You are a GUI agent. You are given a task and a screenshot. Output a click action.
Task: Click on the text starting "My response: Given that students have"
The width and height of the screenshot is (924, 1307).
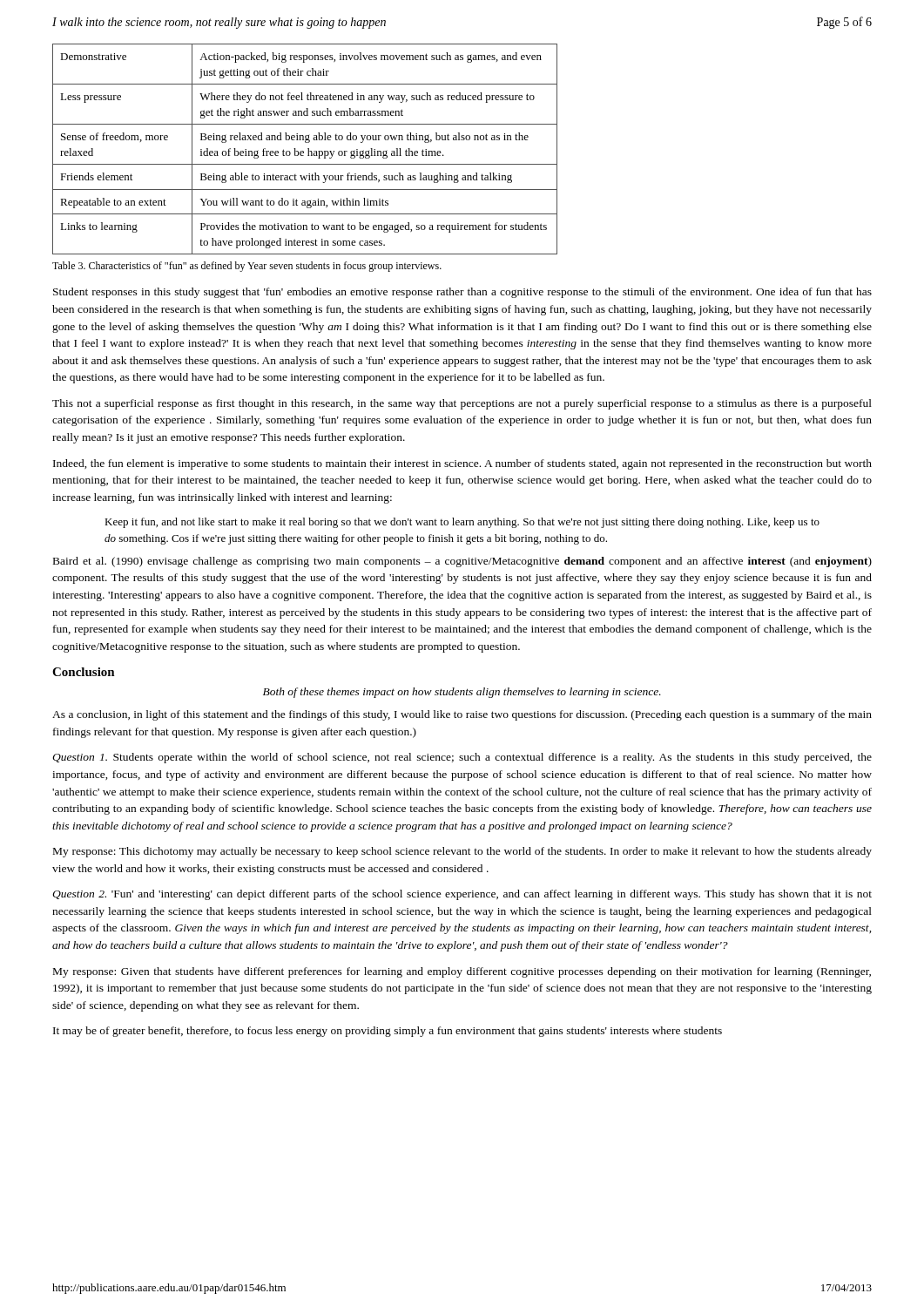click(x=462, y=988)
